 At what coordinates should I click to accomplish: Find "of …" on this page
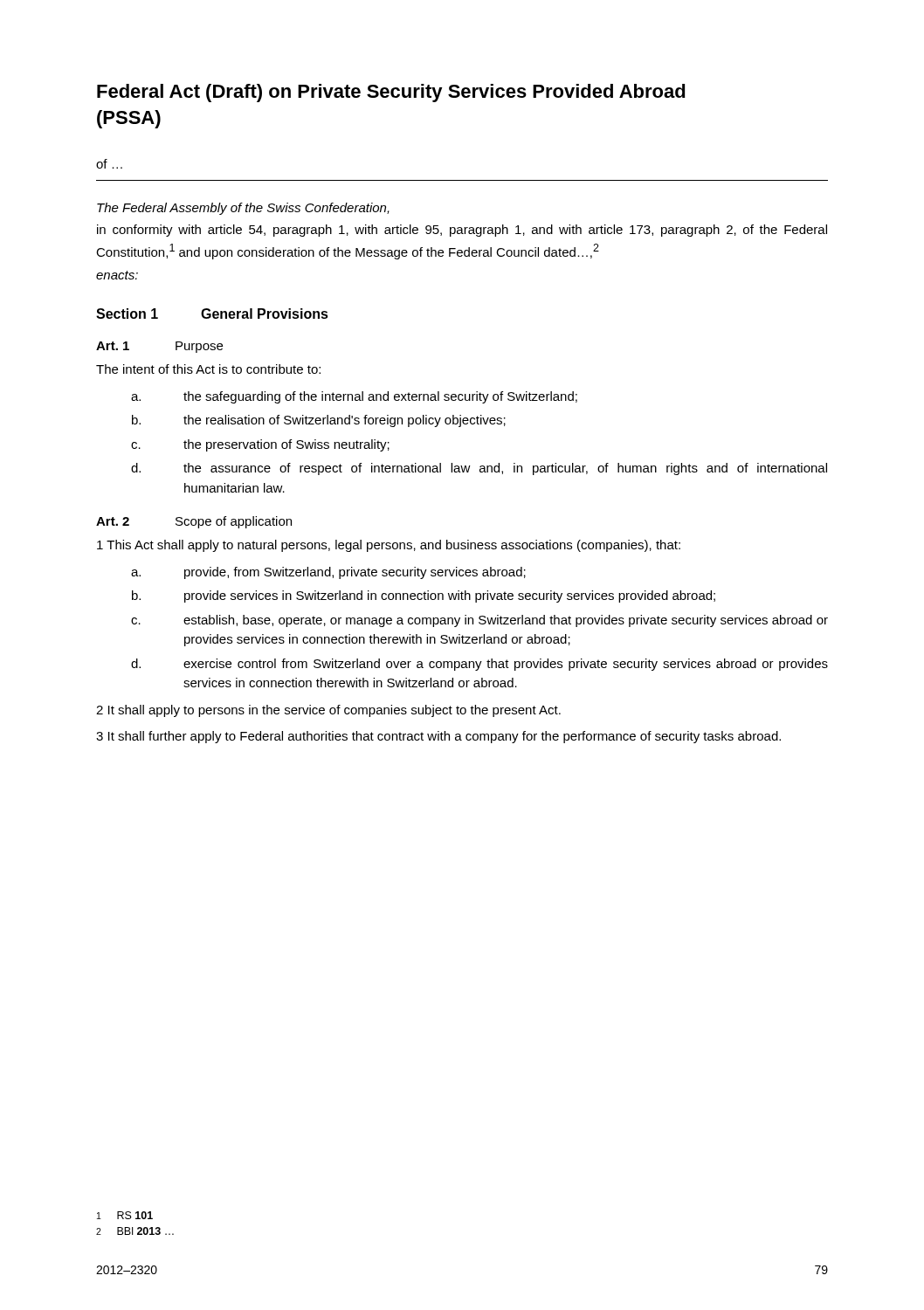pos(110,164)
